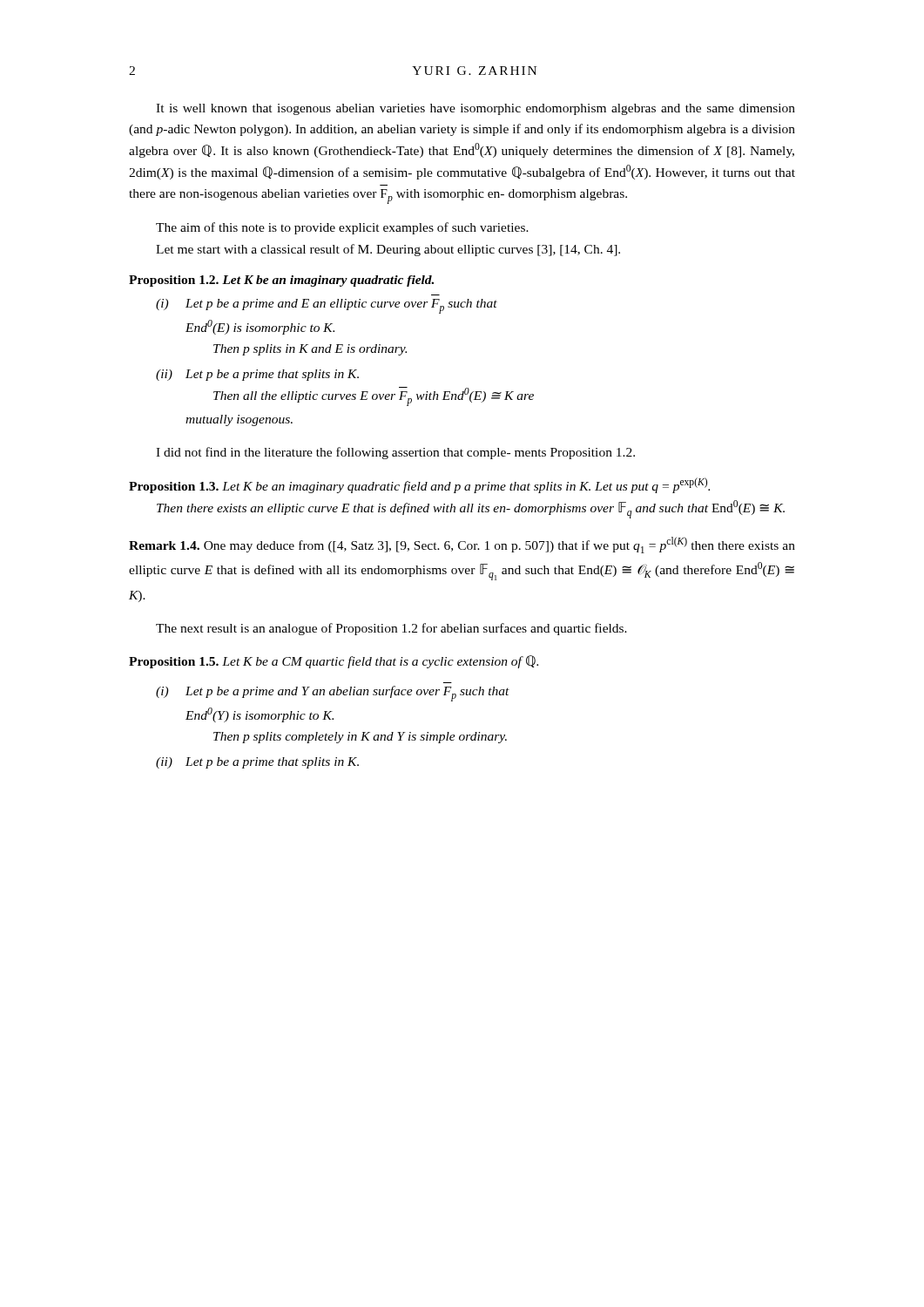Click on the text block starting "(i) Let p be a prime and E"

pos(327,306)
